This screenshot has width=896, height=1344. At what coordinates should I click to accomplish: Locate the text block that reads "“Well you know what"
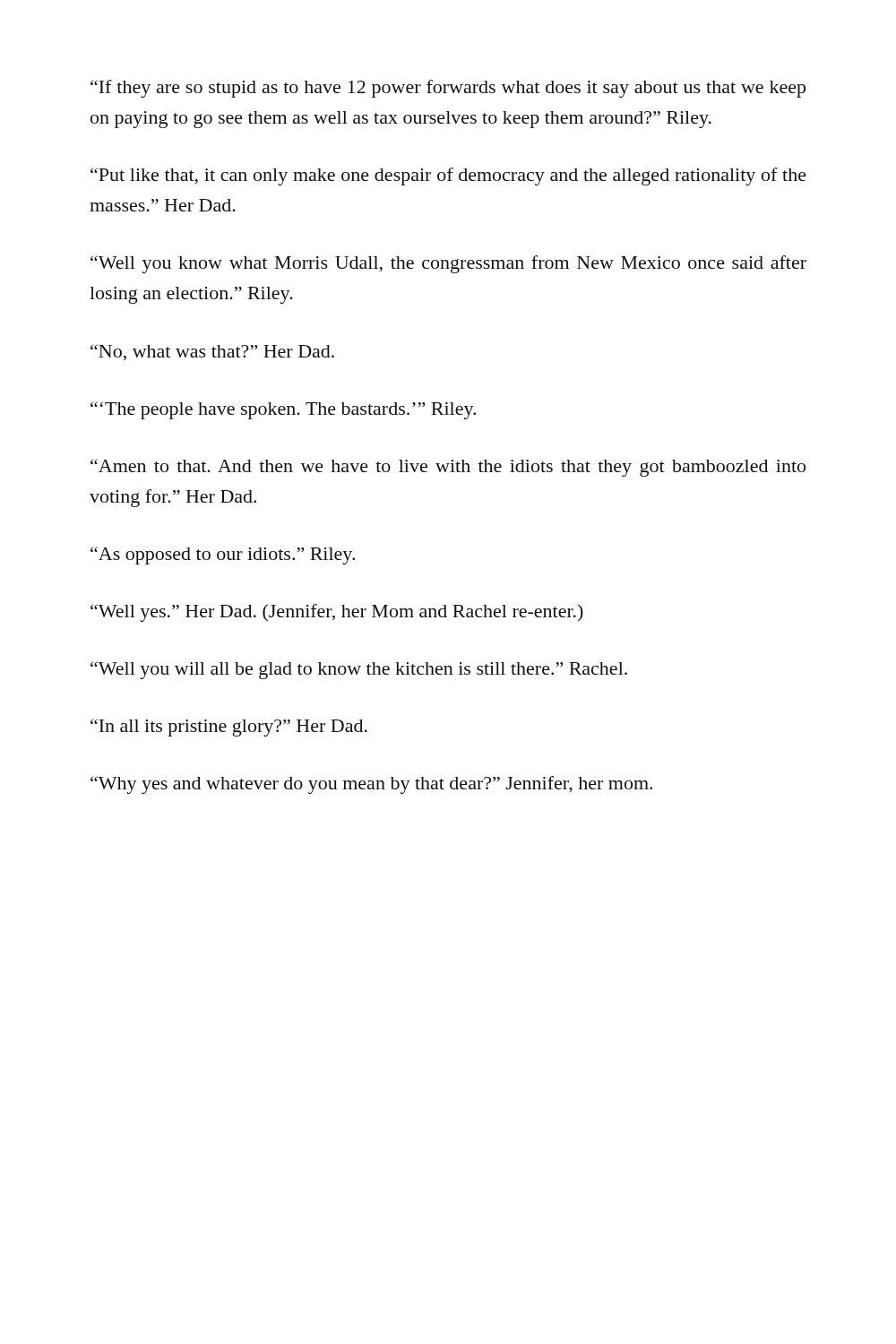[x=448, y=278]
